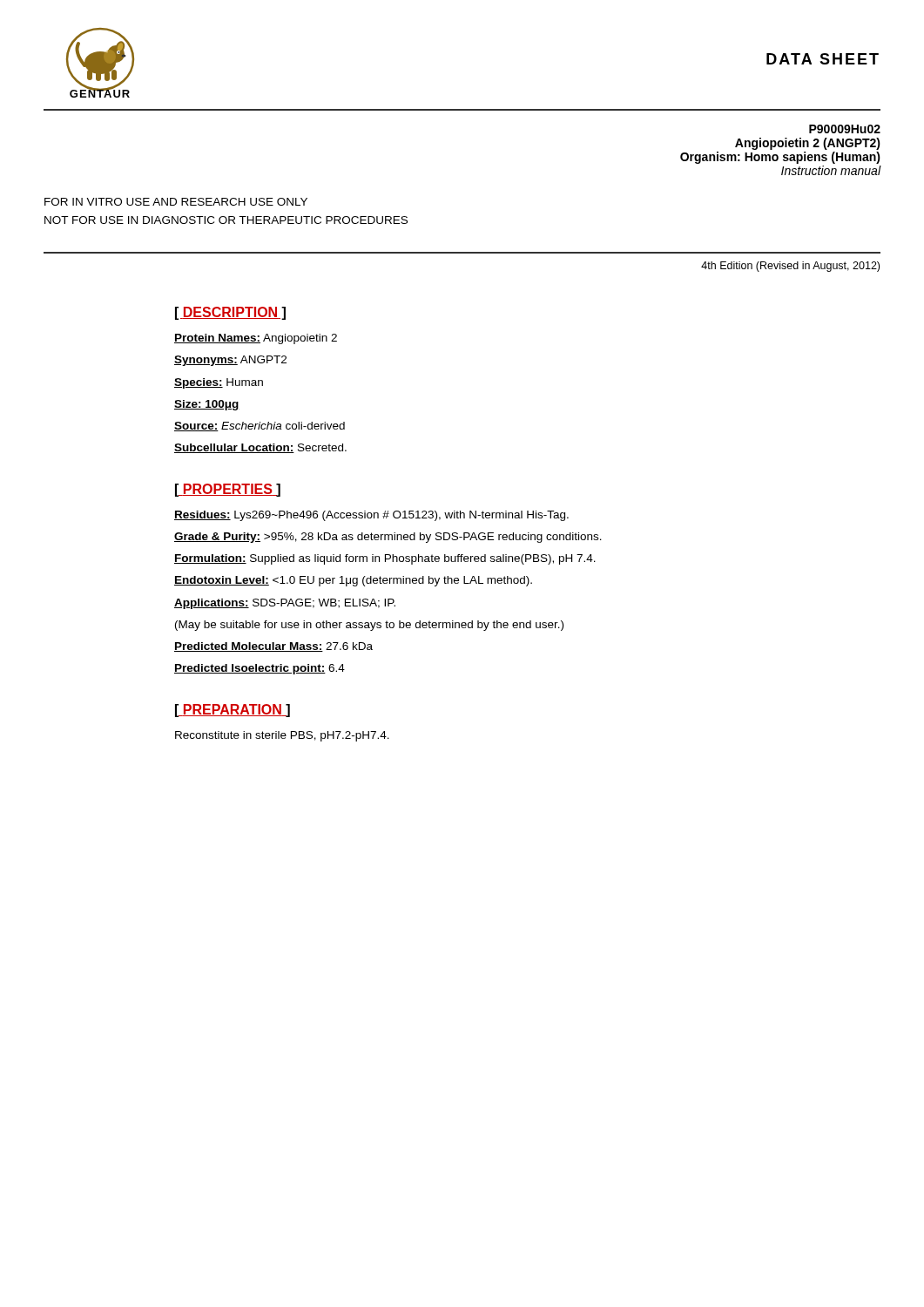Select the section header that reads "[ PREPARATION ]"
The image size is (924, 1307).
232,709
